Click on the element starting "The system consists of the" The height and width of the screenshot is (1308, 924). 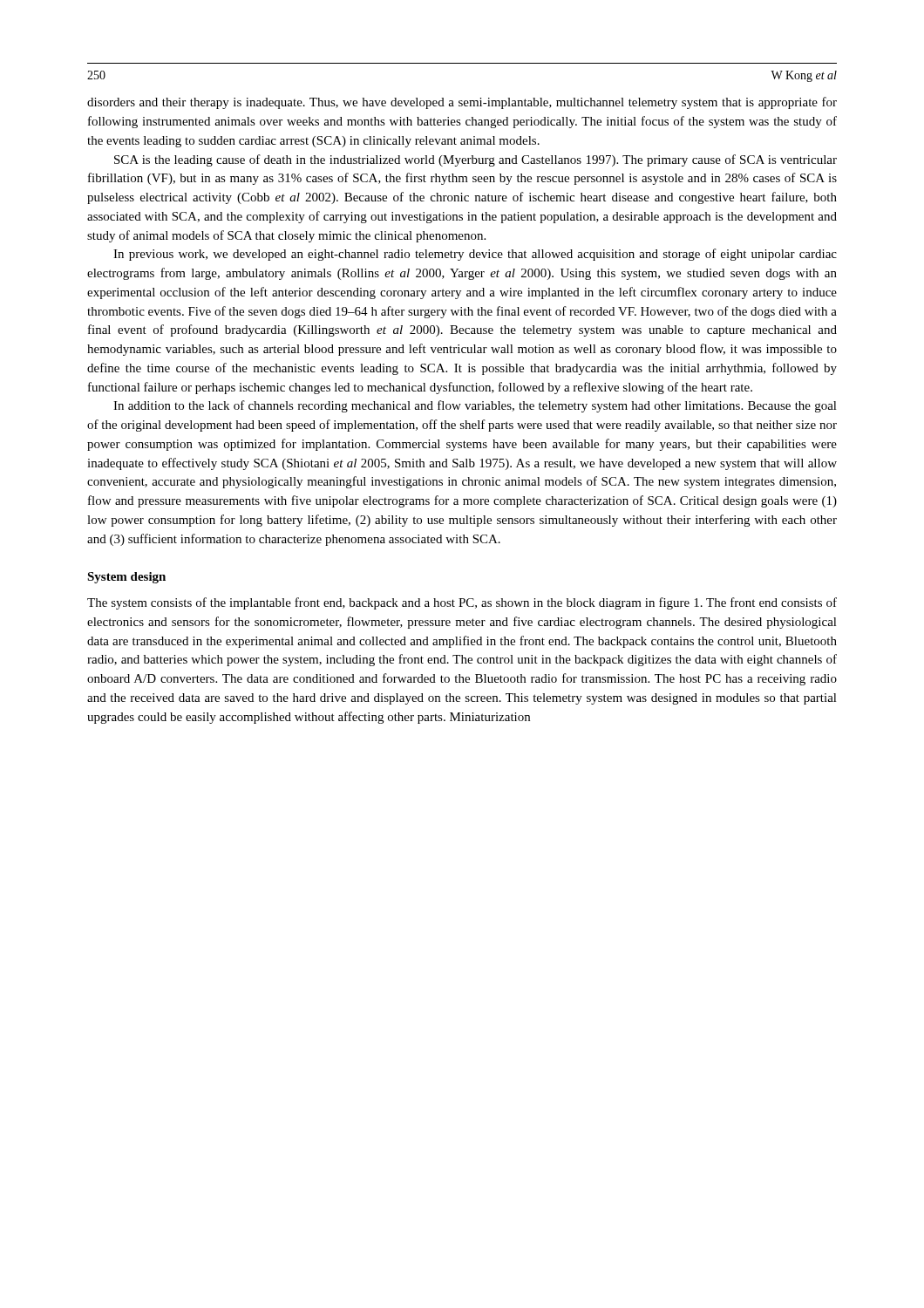point(462,660)
